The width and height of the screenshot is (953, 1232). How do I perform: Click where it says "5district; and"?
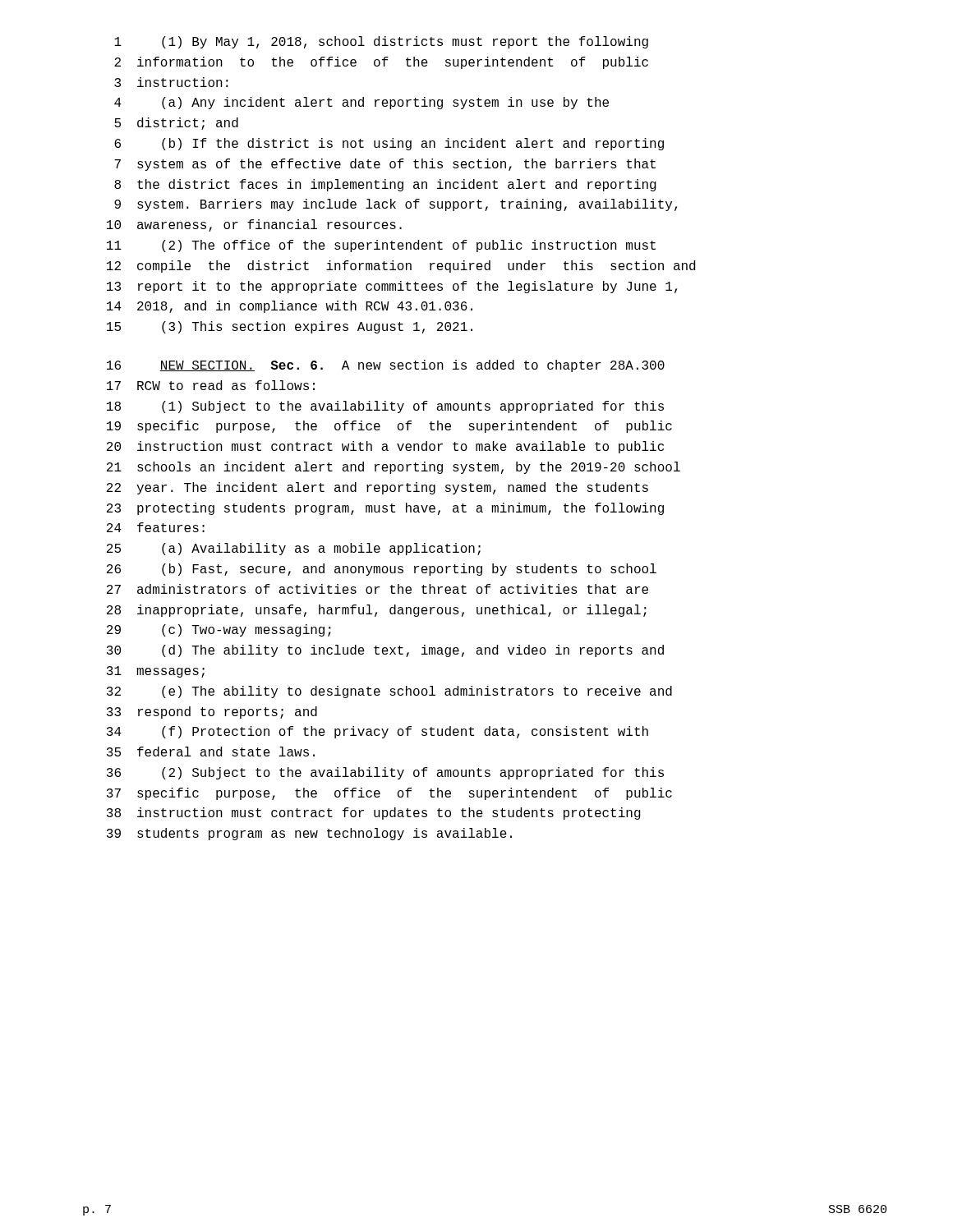point(176,124)
